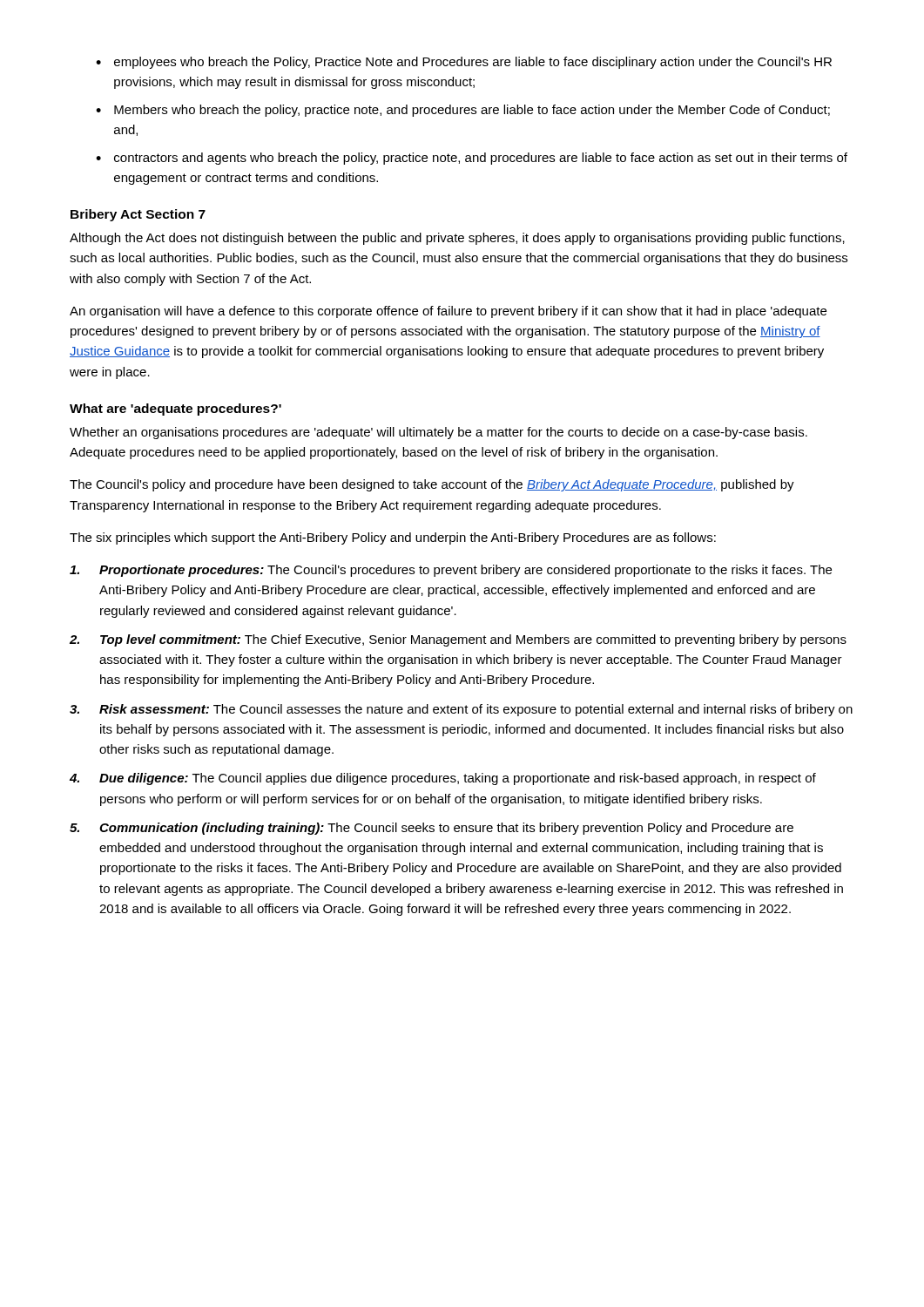This screenshot has height=1307, width=924.
Task: Navigate to the element starting "What are 'adequate"
Action: coord(176,408)
